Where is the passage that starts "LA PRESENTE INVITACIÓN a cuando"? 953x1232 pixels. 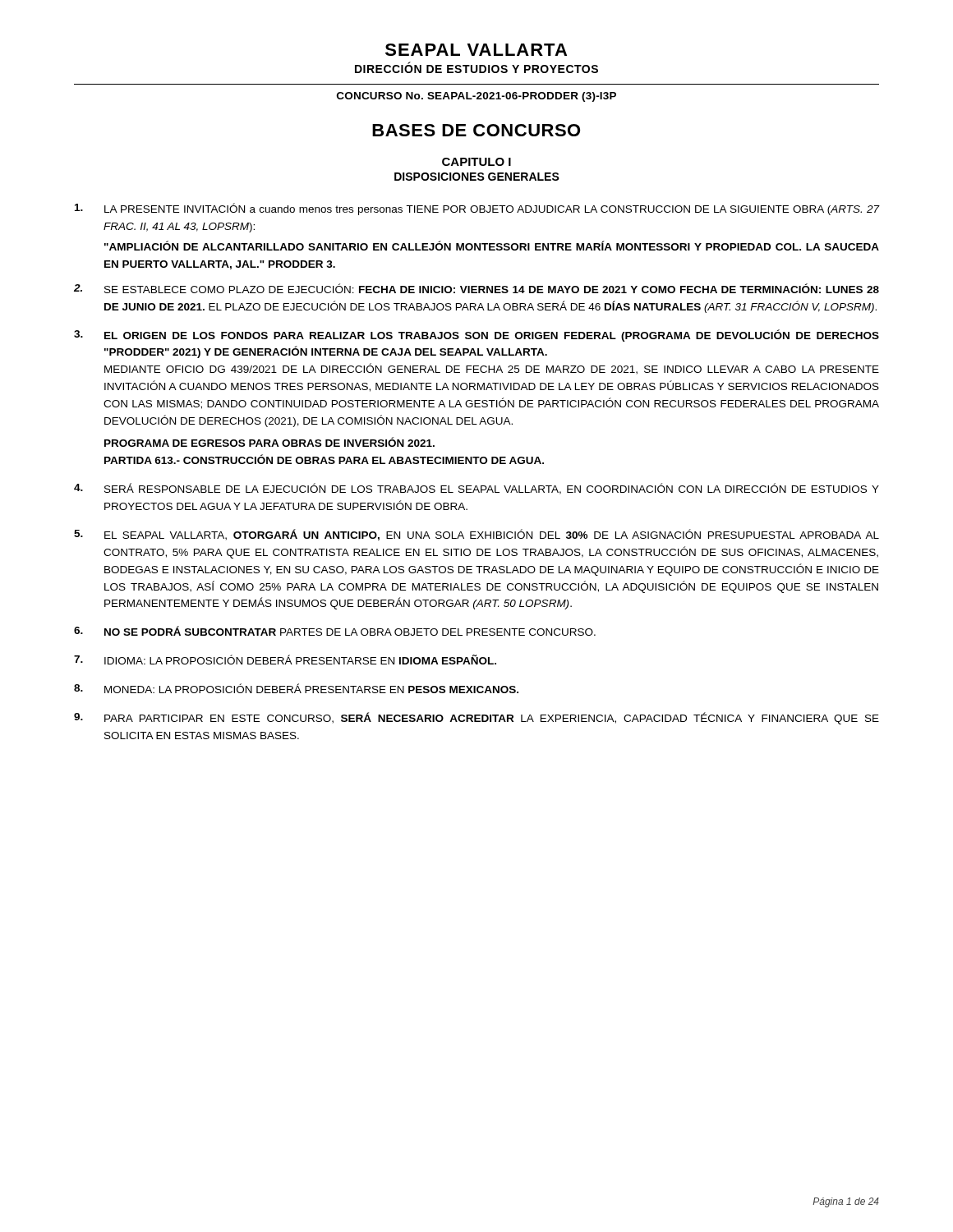click(476, 218)
